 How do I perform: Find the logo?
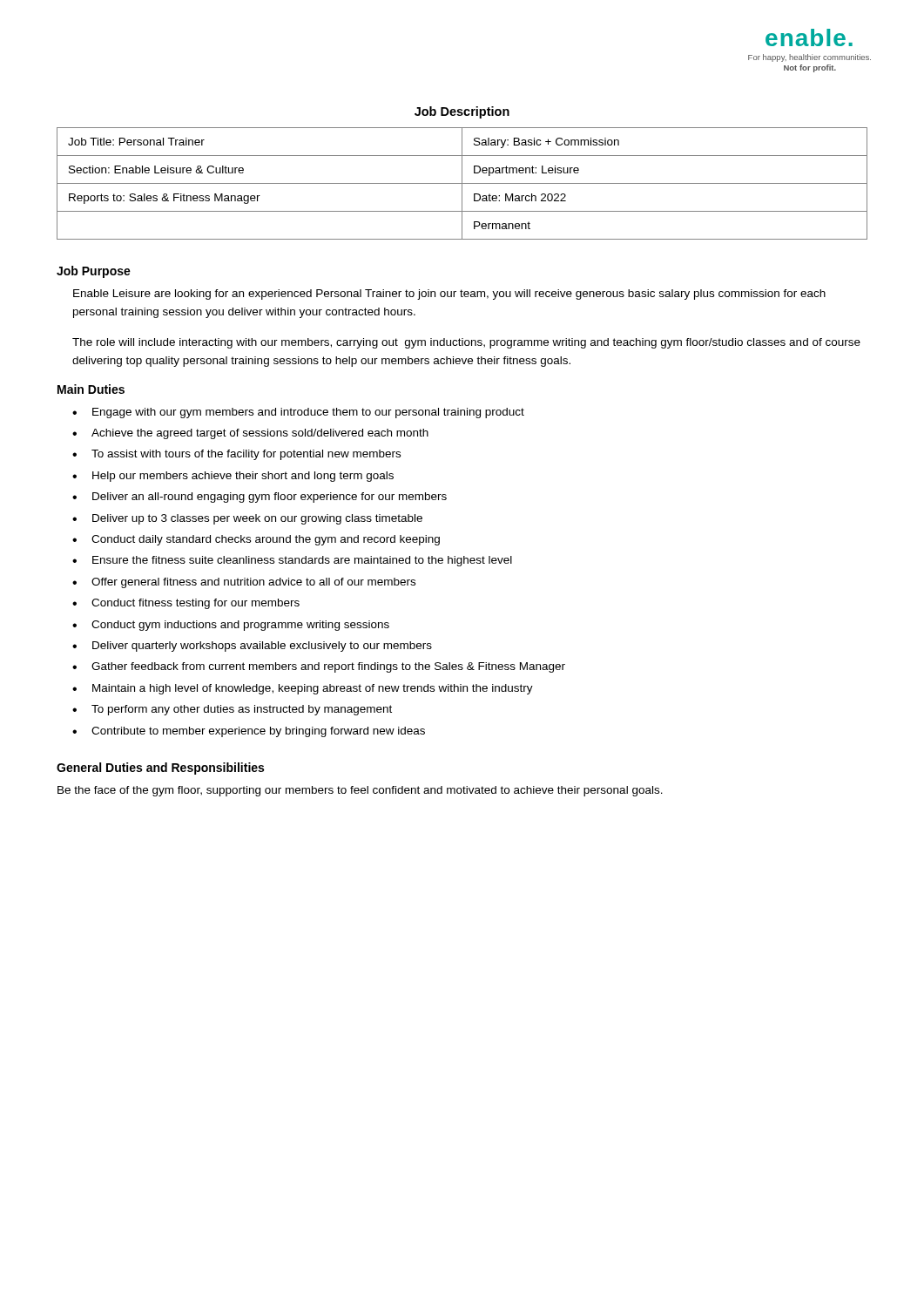click(810, 50)
